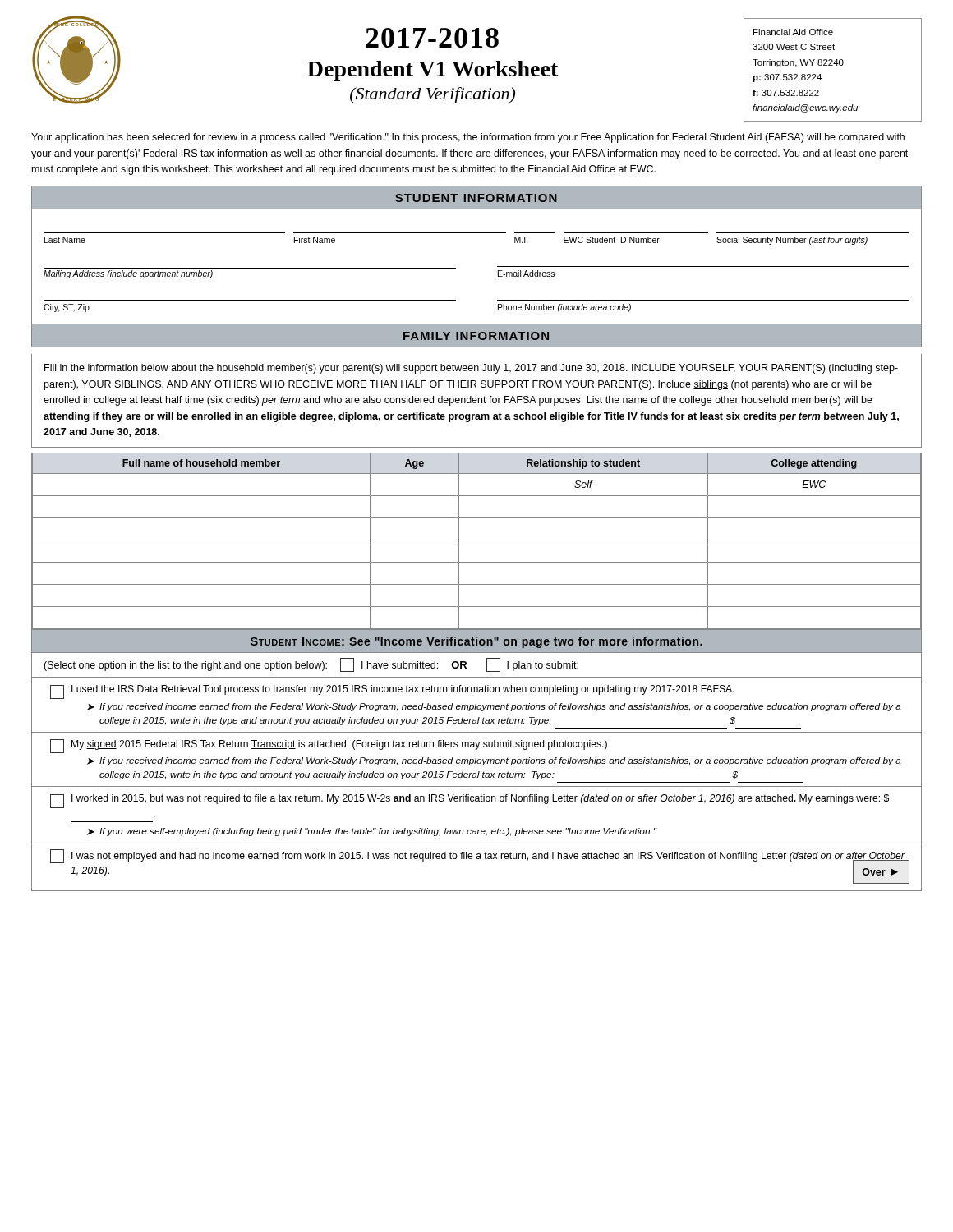The height and width of the screenshot is (1232, 953).
Task: Select the text block starting "Student Income: See "Income Verification""
Action: 476,641
